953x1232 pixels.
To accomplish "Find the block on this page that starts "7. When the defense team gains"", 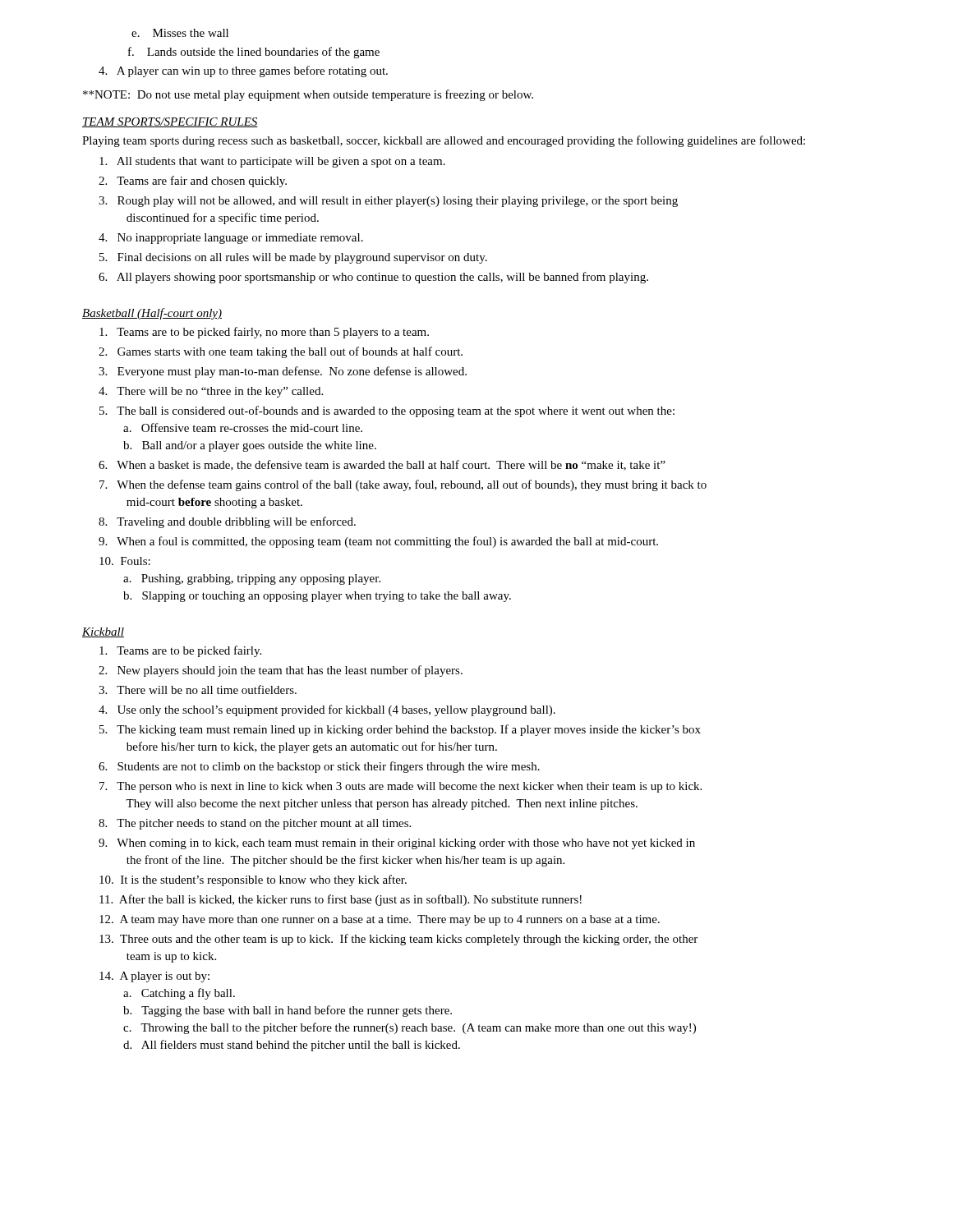I will click(x=403, y=493).
